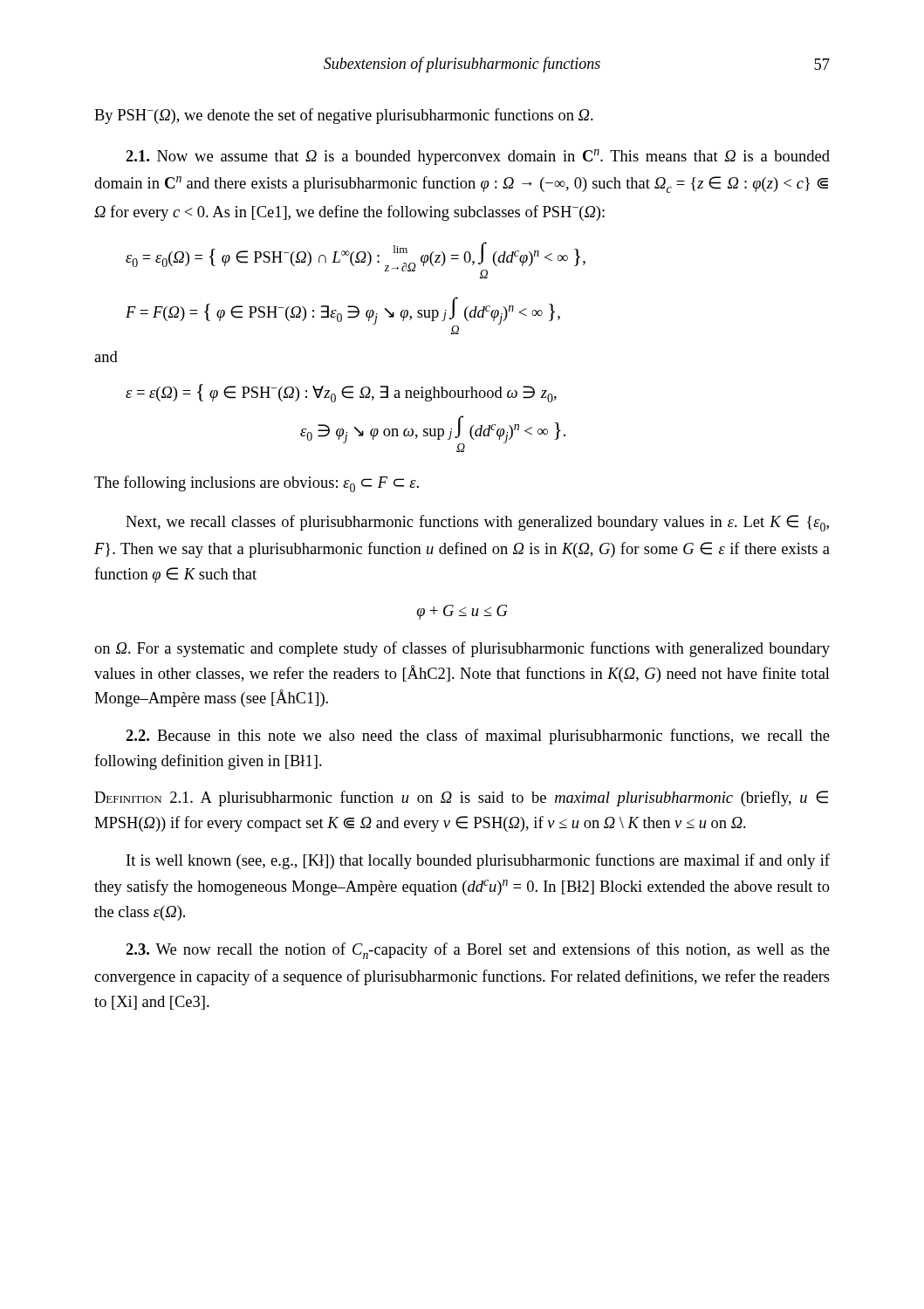Point to the block beginning "2. Because in this note we"
This screenshot has width=924, height=1309.
(x=462, y=748)
